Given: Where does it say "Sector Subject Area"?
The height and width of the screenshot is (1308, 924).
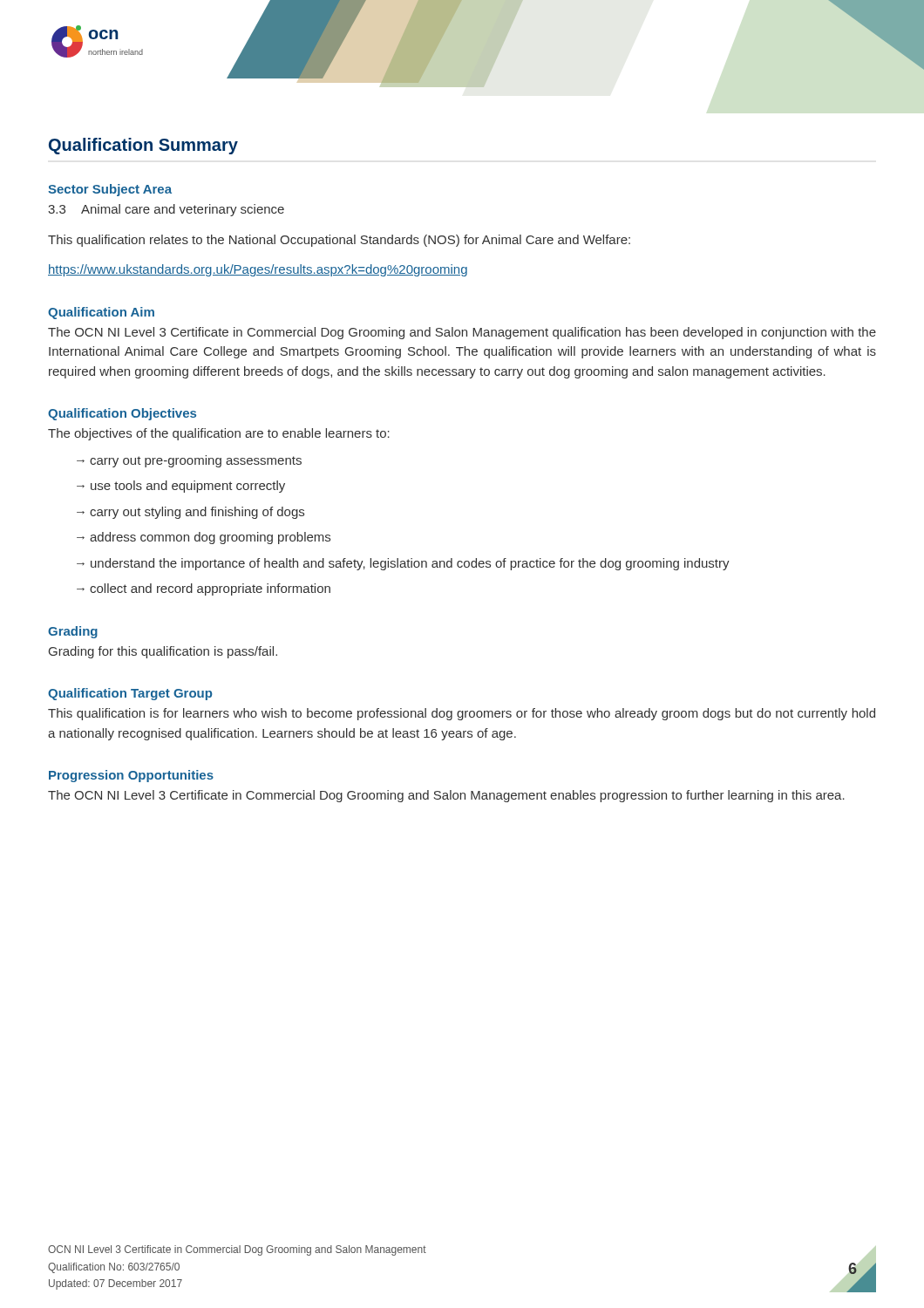Looking at the screenshot, I should [x=110, y=190].
